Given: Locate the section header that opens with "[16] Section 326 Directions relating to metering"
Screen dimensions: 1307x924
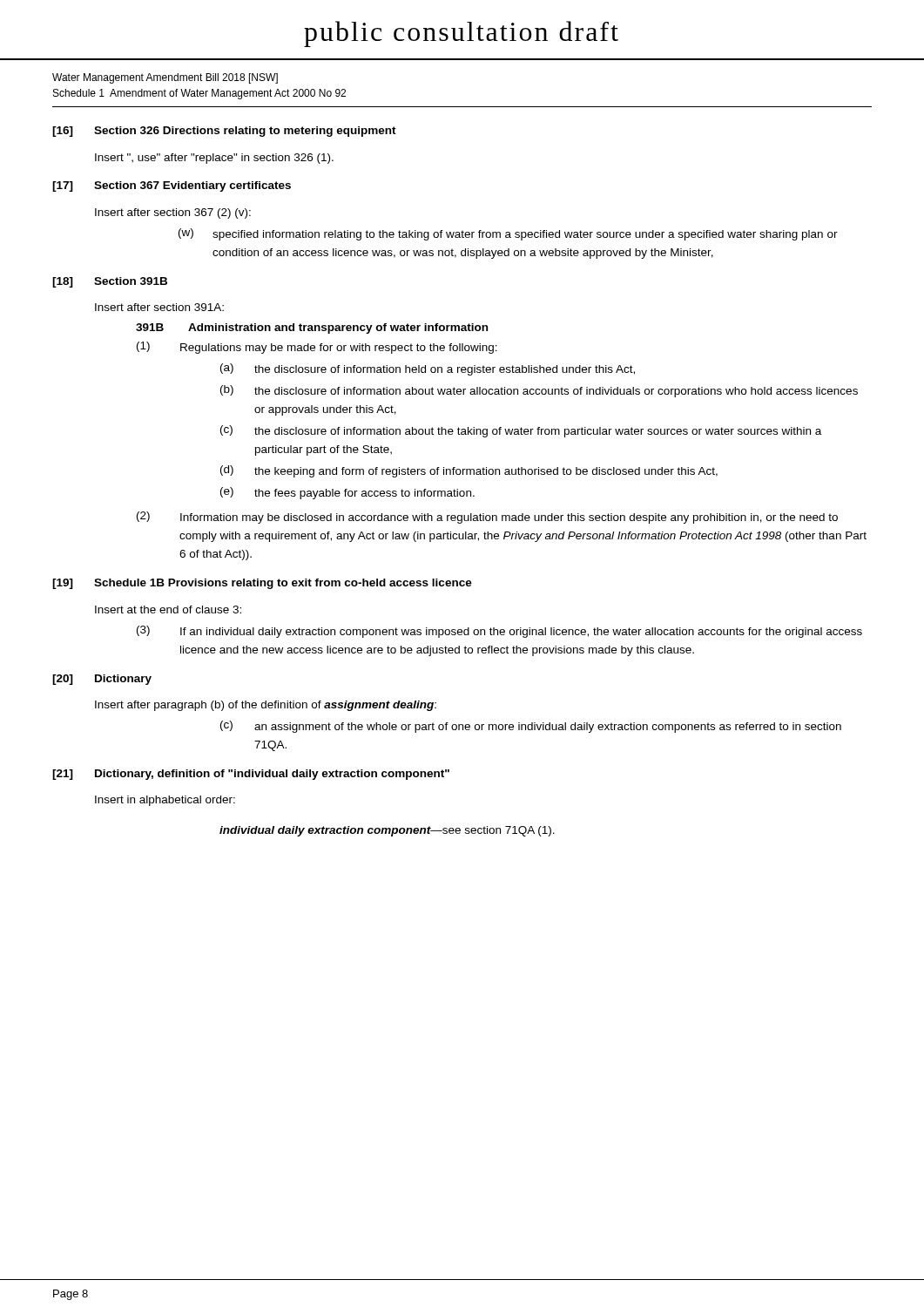Looking at the screenshot, I should tap(224, 130).
